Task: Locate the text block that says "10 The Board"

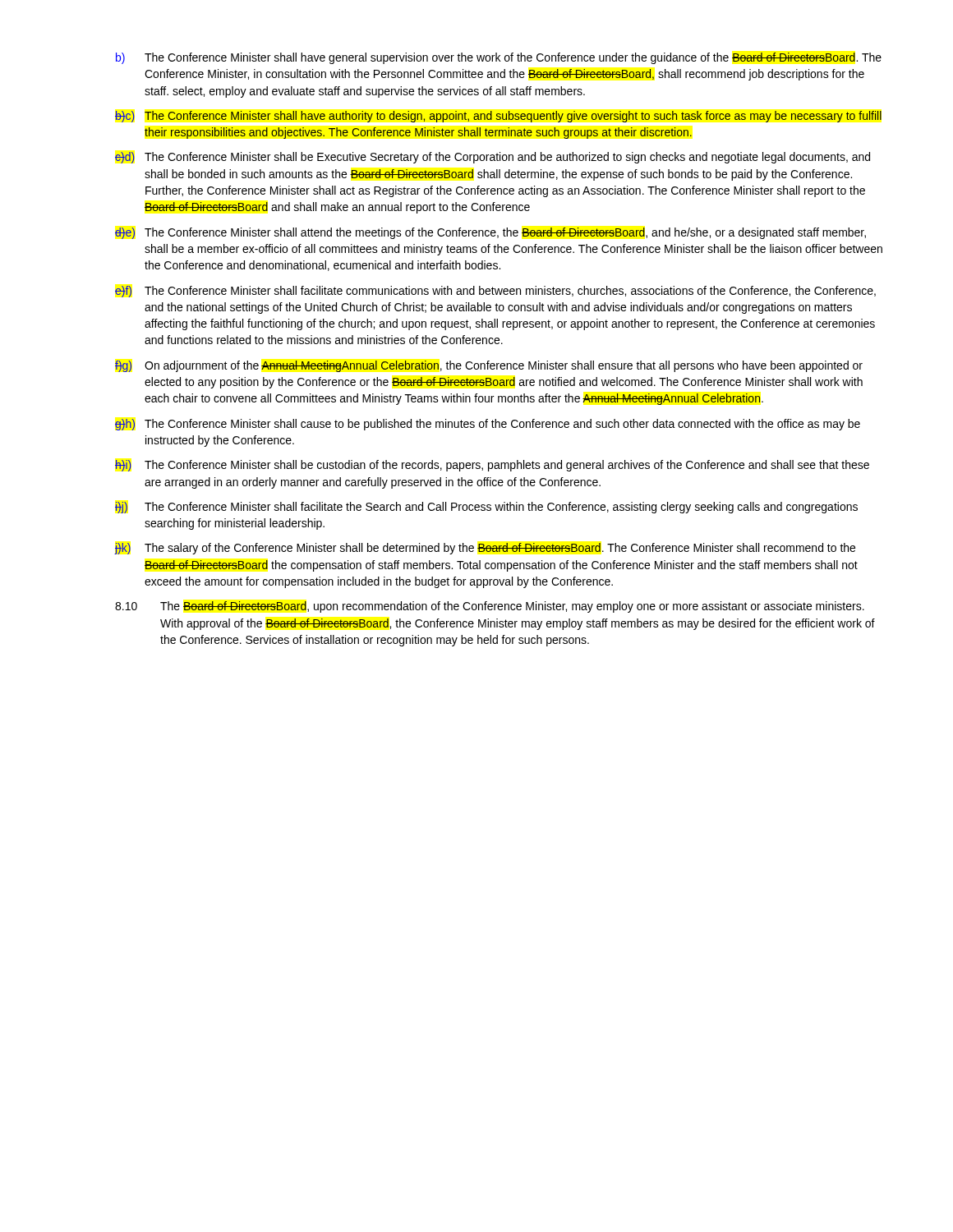Action: tap(501, 623)
